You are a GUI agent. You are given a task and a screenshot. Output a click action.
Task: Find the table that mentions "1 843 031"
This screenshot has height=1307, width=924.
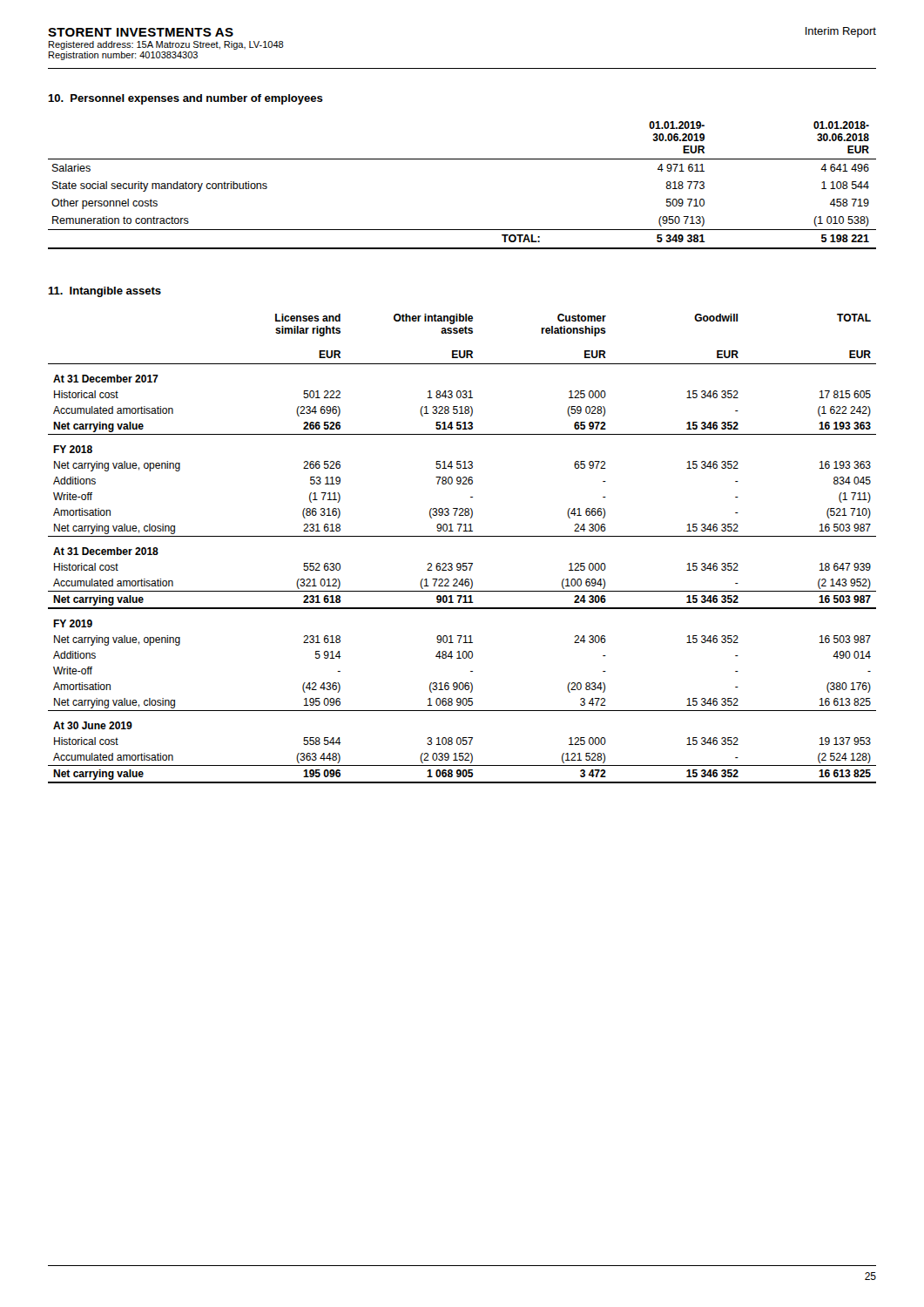(462, 546)
